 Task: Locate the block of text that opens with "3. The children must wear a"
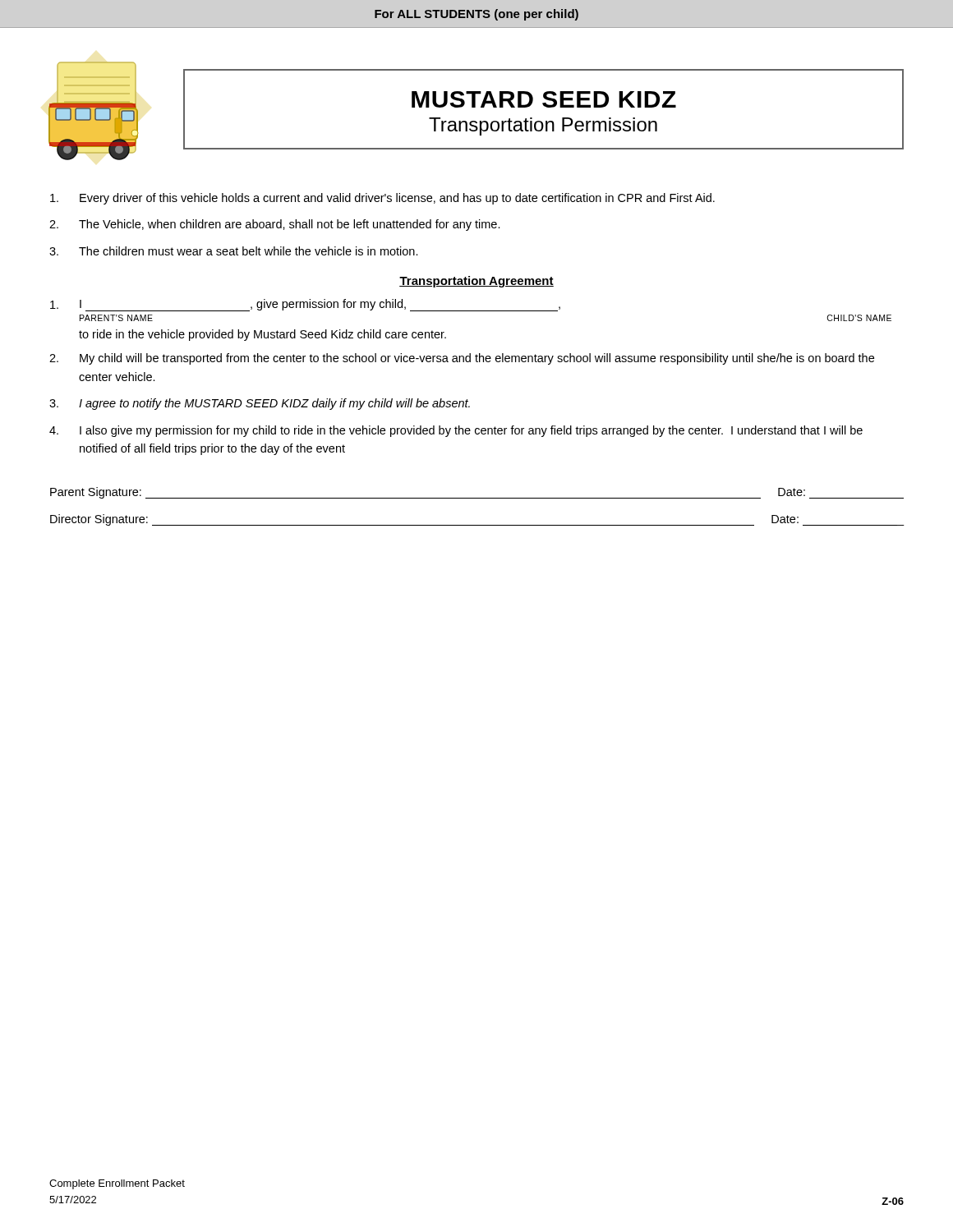[234, 251]
